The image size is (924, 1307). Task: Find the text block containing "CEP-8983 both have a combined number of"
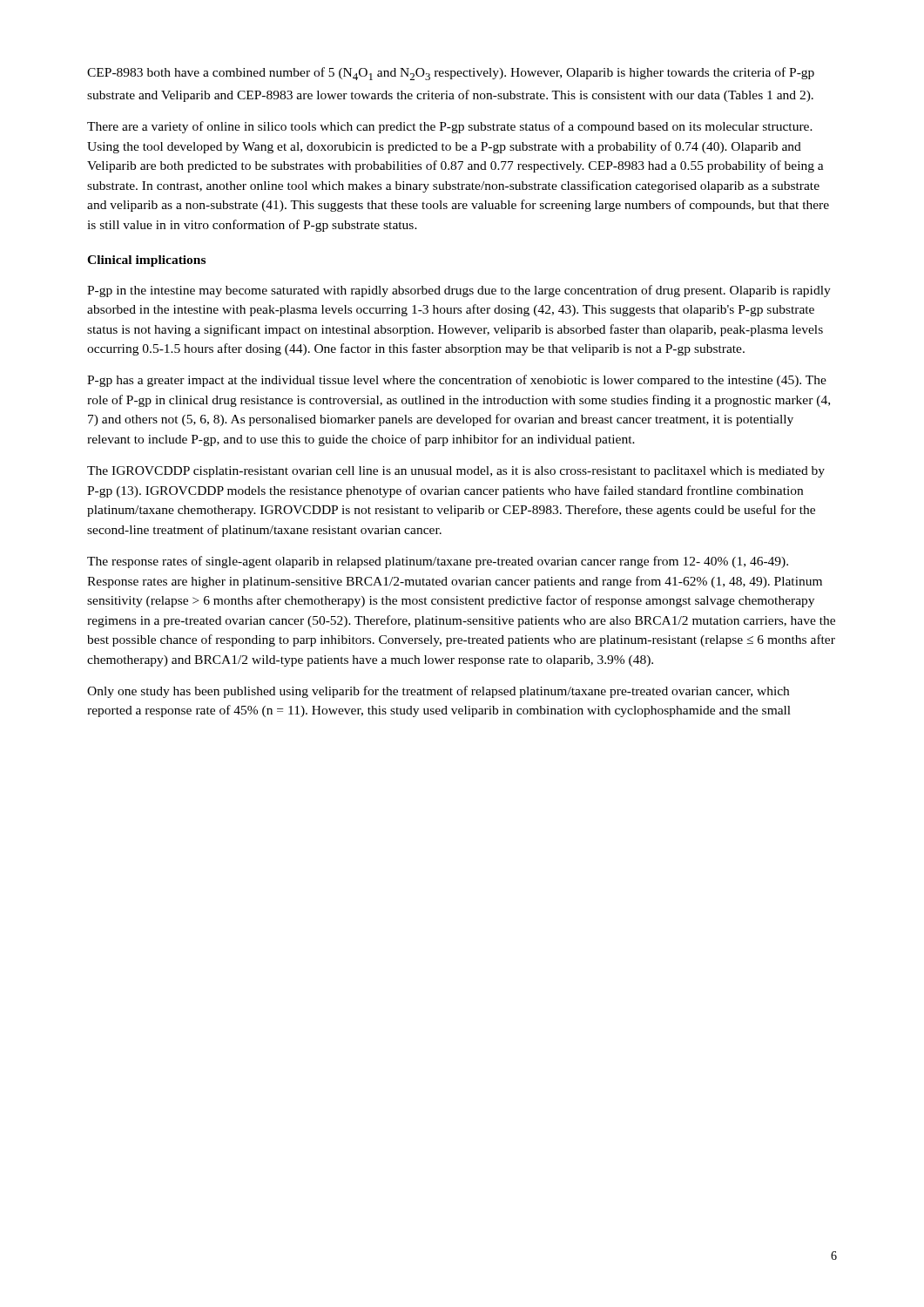(462, 84)
